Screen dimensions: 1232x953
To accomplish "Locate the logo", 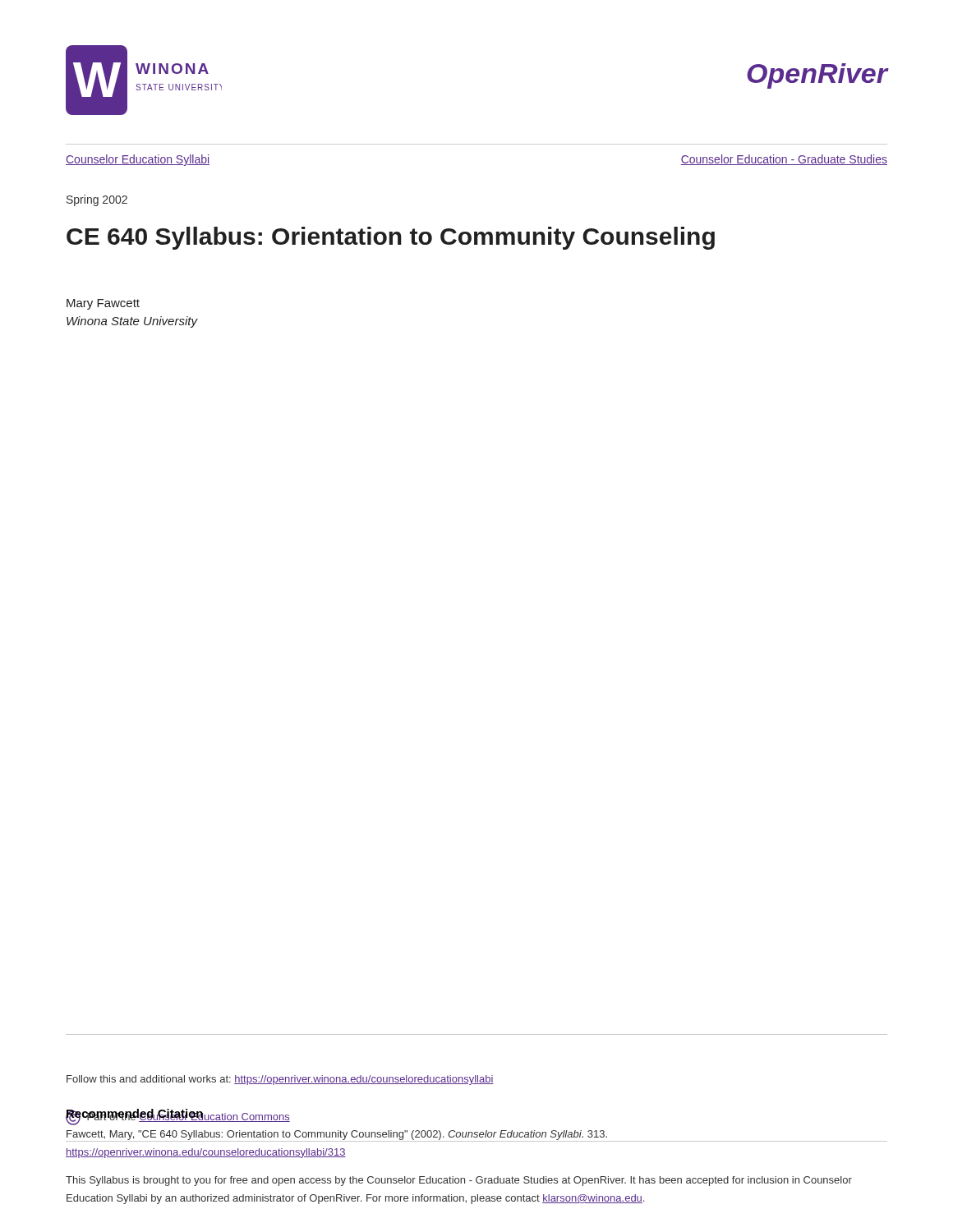I will click(x=144, y=84).
